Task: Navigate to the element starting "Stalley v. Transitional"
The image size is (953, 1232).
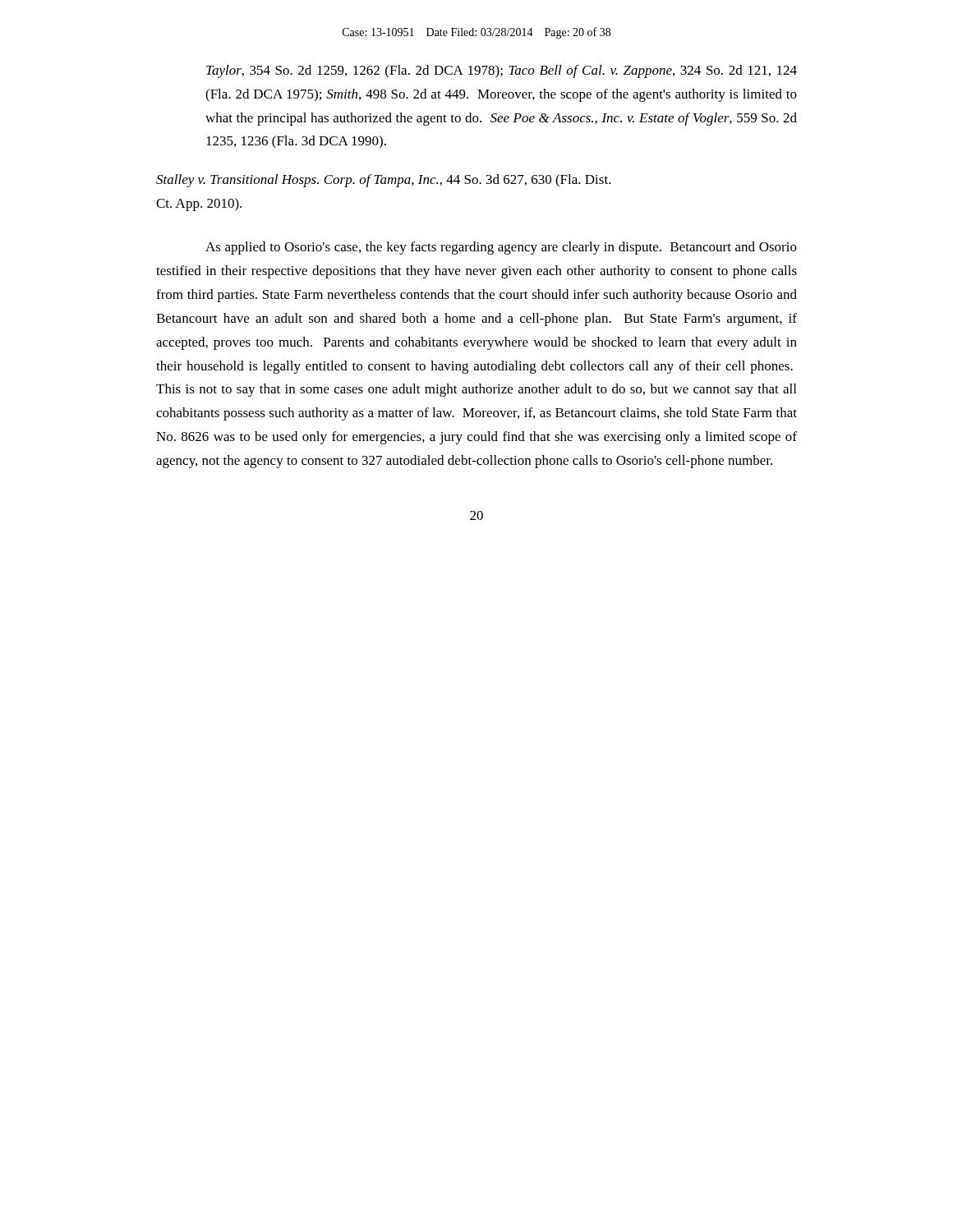Action: 384,180
